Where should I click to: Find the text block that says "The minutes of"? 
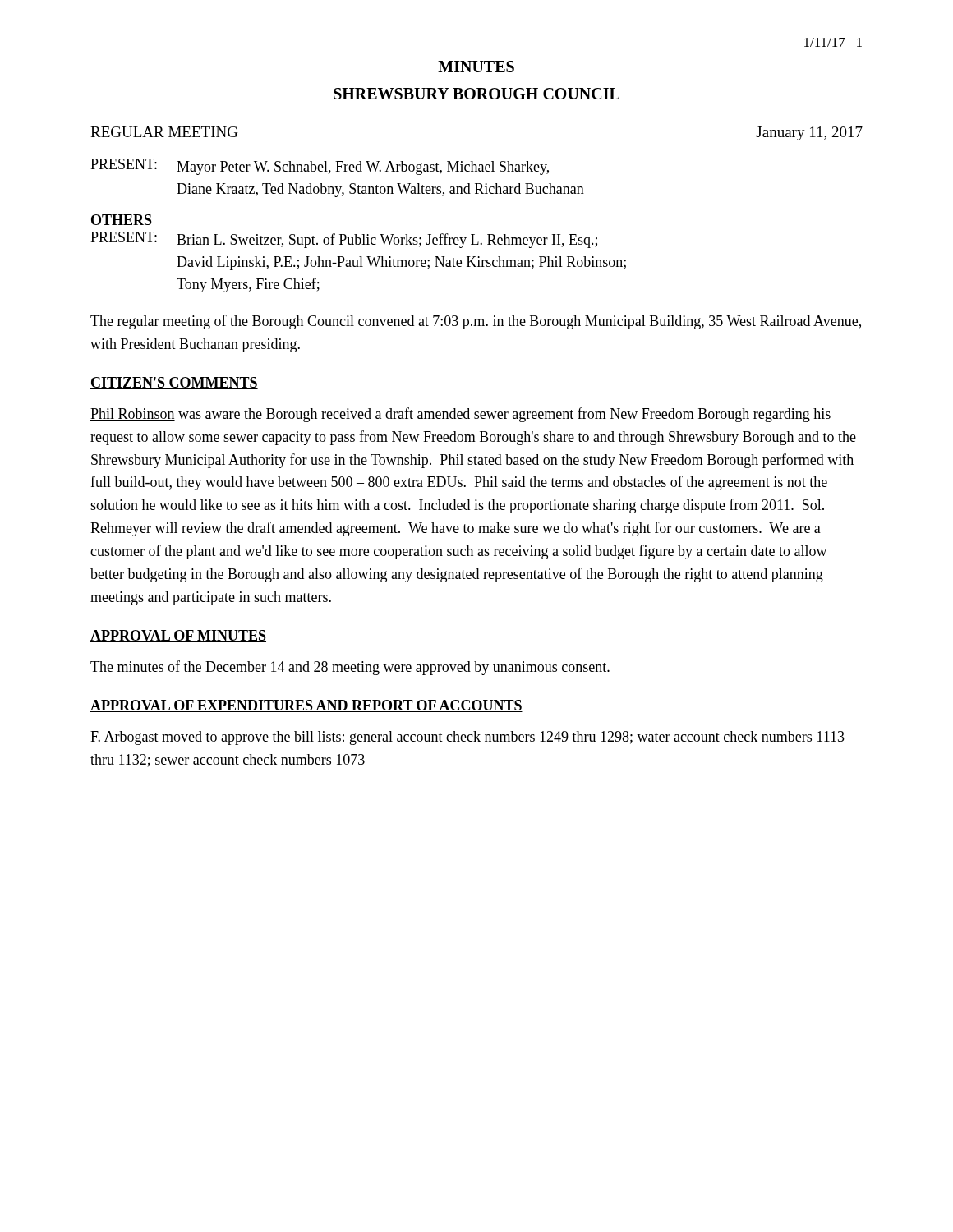pyautogui.click(x=350, y=667)
